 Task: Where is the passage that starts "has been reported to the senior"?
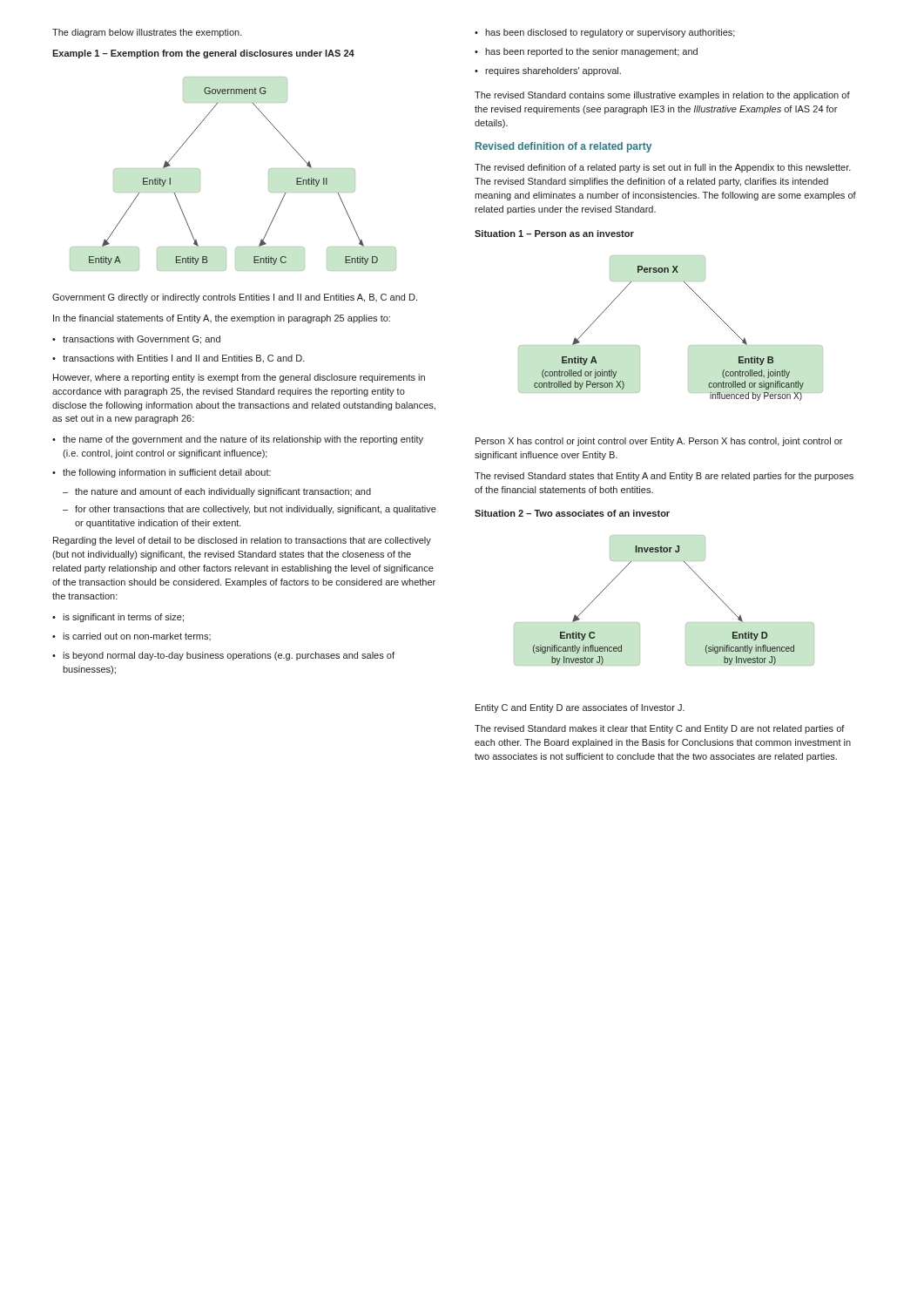coord(668,52)
